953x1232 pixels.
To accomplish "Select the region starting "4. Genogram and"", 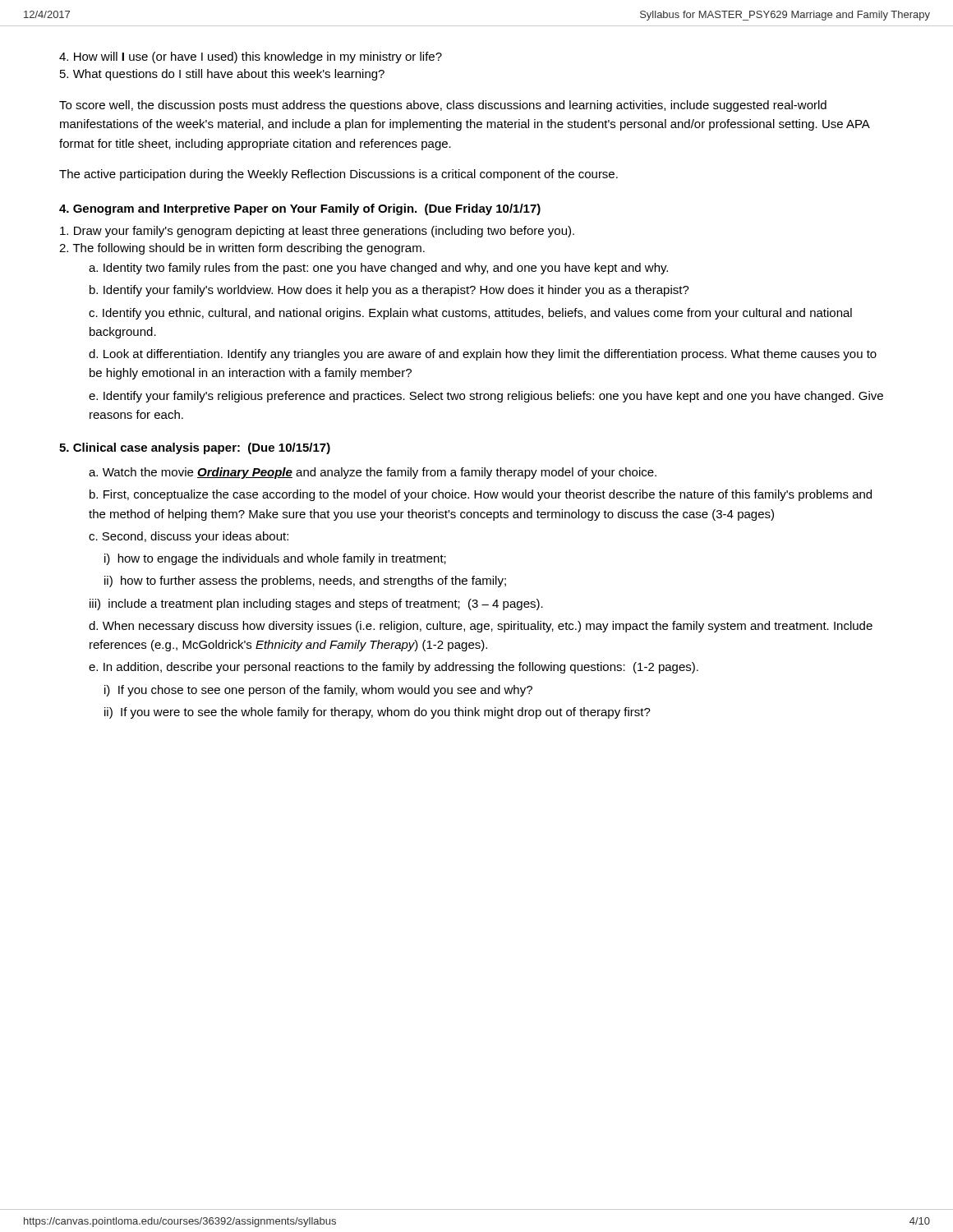I will (300, 208).
